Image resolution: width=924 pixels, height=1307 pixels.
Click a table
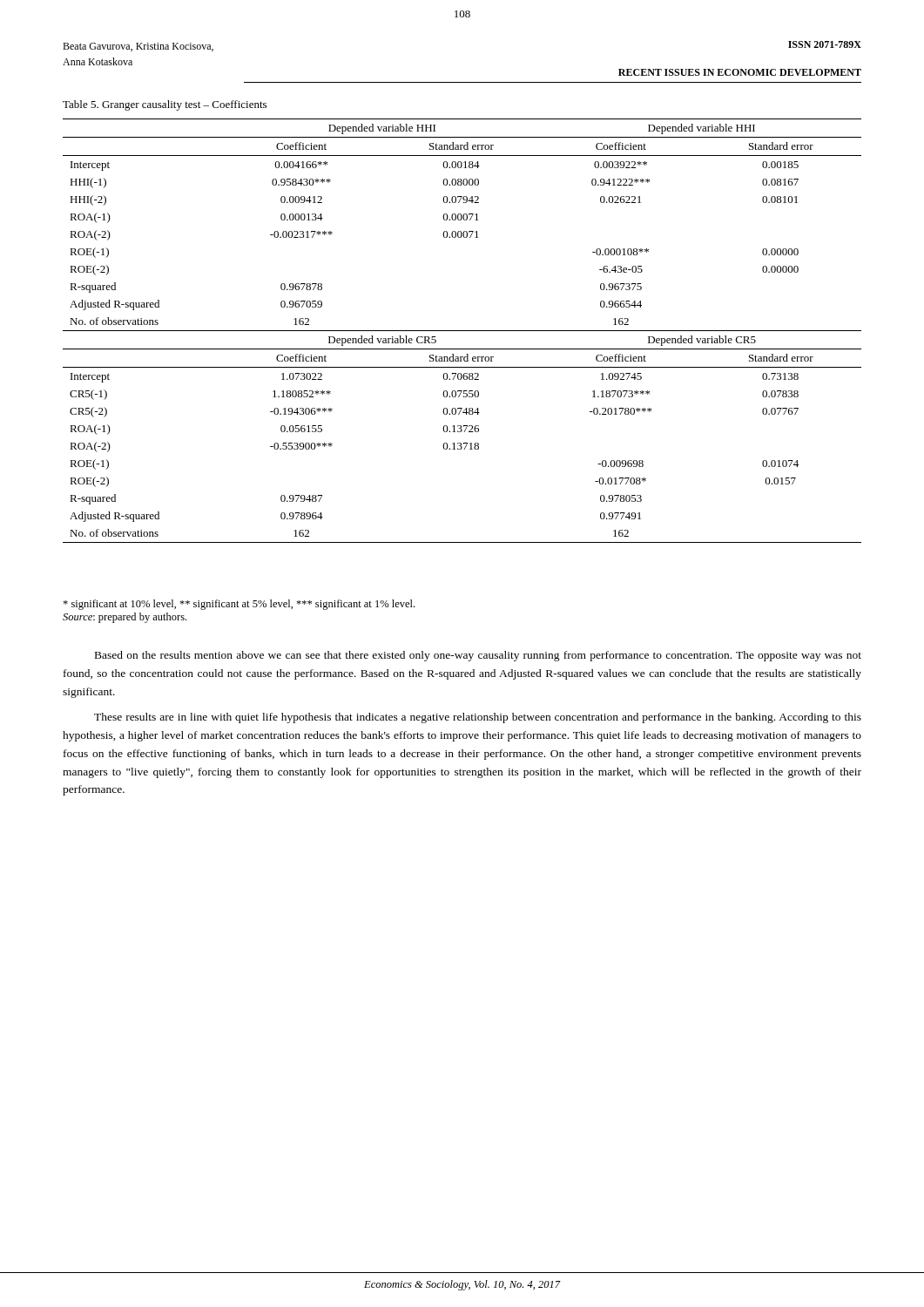click(462, 331)
